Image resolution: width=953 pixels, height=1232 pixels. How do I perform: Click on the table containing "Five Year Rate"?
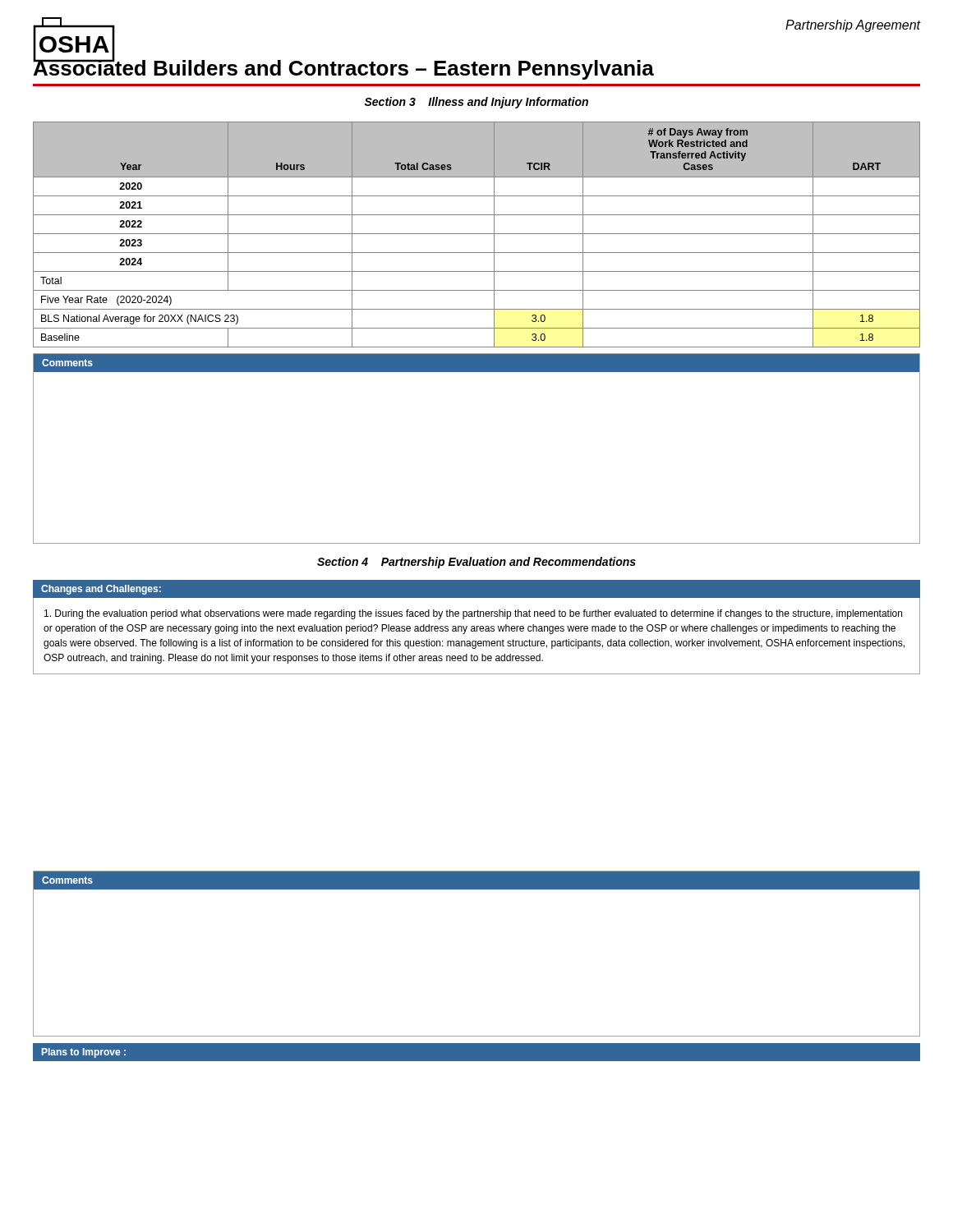pyautogui.click(x=476, y=235)
